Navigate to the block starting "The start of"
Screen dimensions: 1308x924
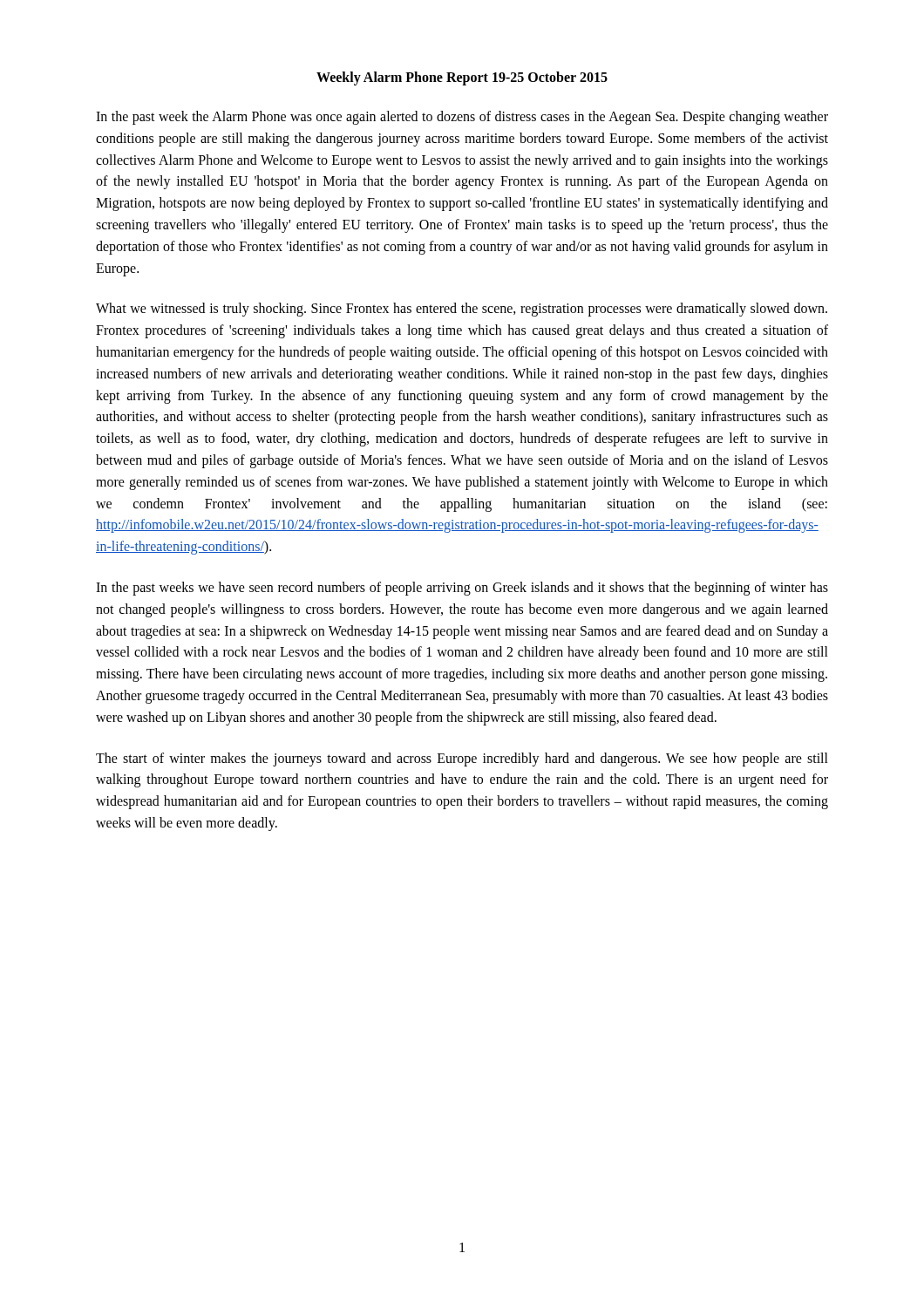tap(462, 790)
